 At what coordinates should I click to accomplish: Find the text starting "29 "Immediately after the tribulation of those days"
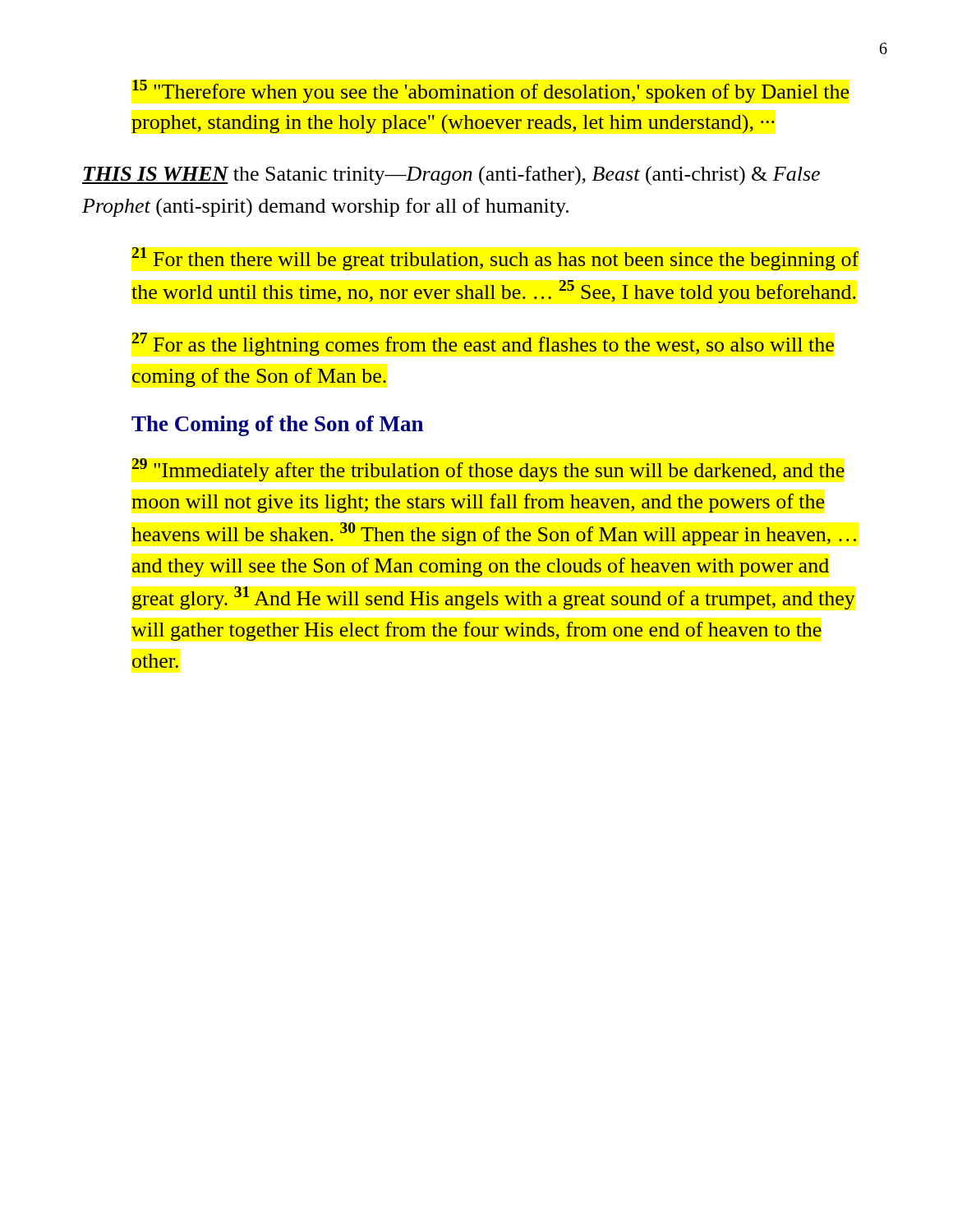(501, 565)
